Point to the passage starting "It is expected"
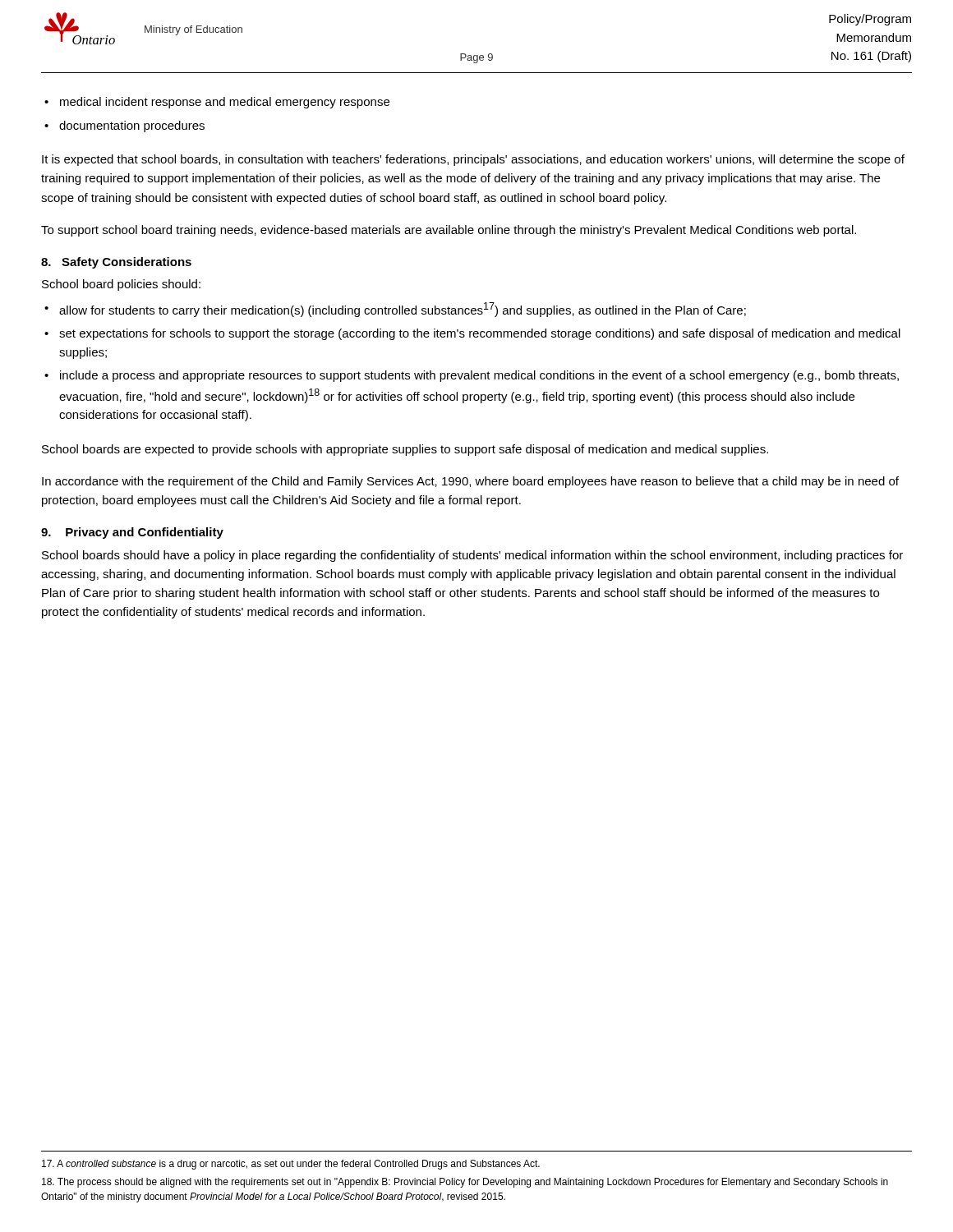The image size is (953, 1232). coord(476,178)
